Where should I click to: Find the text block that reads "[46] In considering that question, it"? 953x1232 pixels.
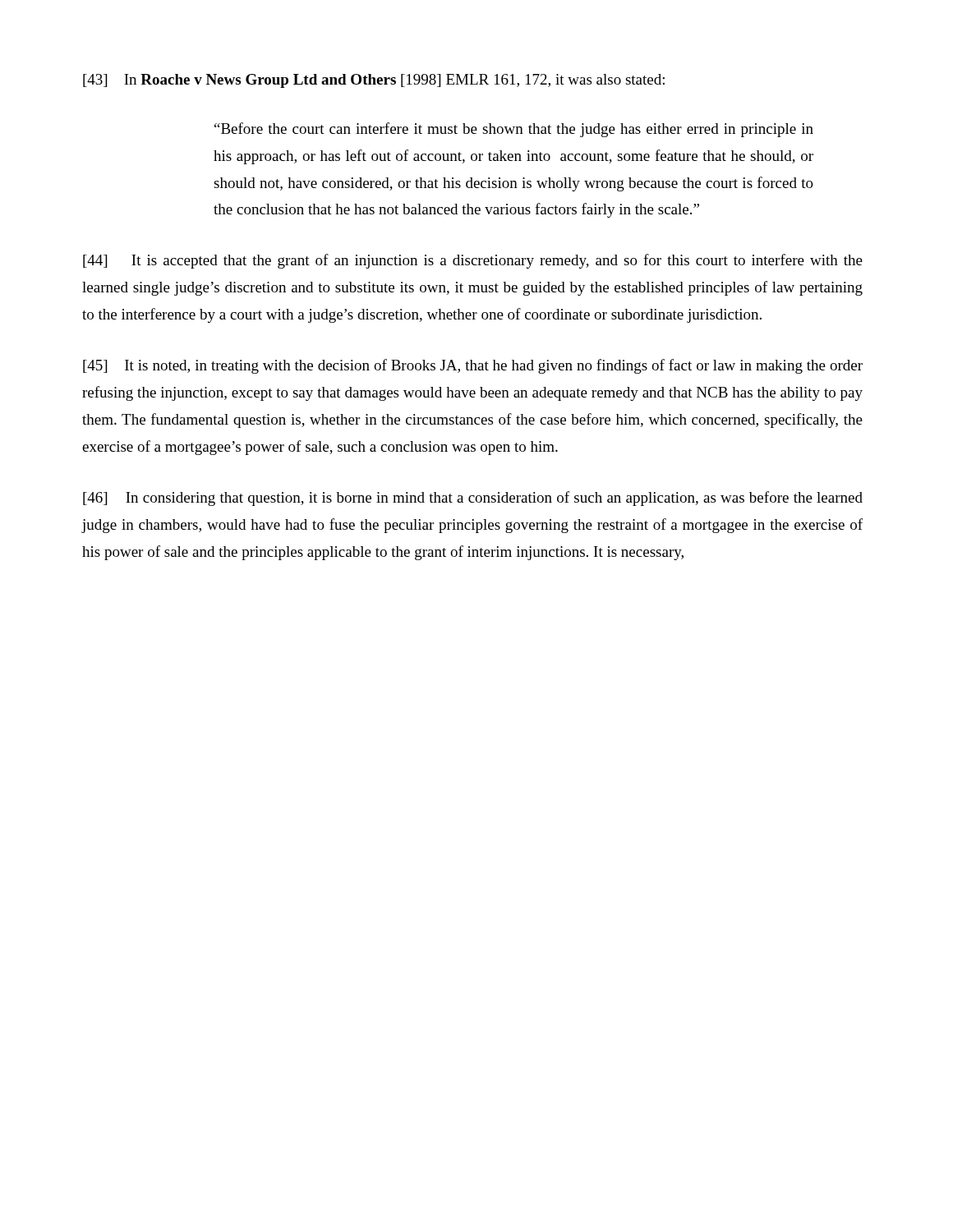click(472, 524)
